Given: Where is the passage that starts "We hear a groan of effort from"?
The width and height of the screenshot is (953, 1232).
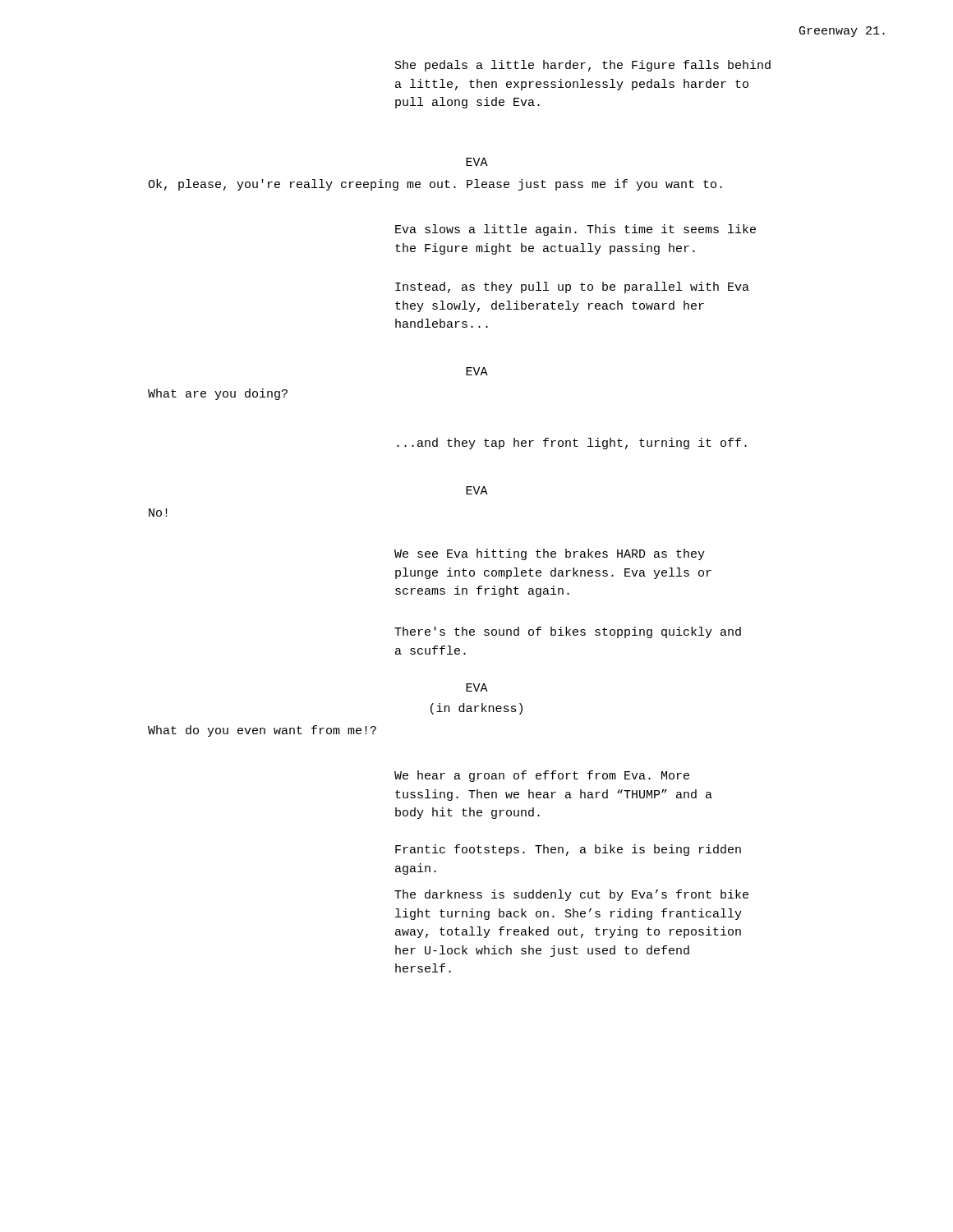Looking at the screenshot, I should 553,795.
